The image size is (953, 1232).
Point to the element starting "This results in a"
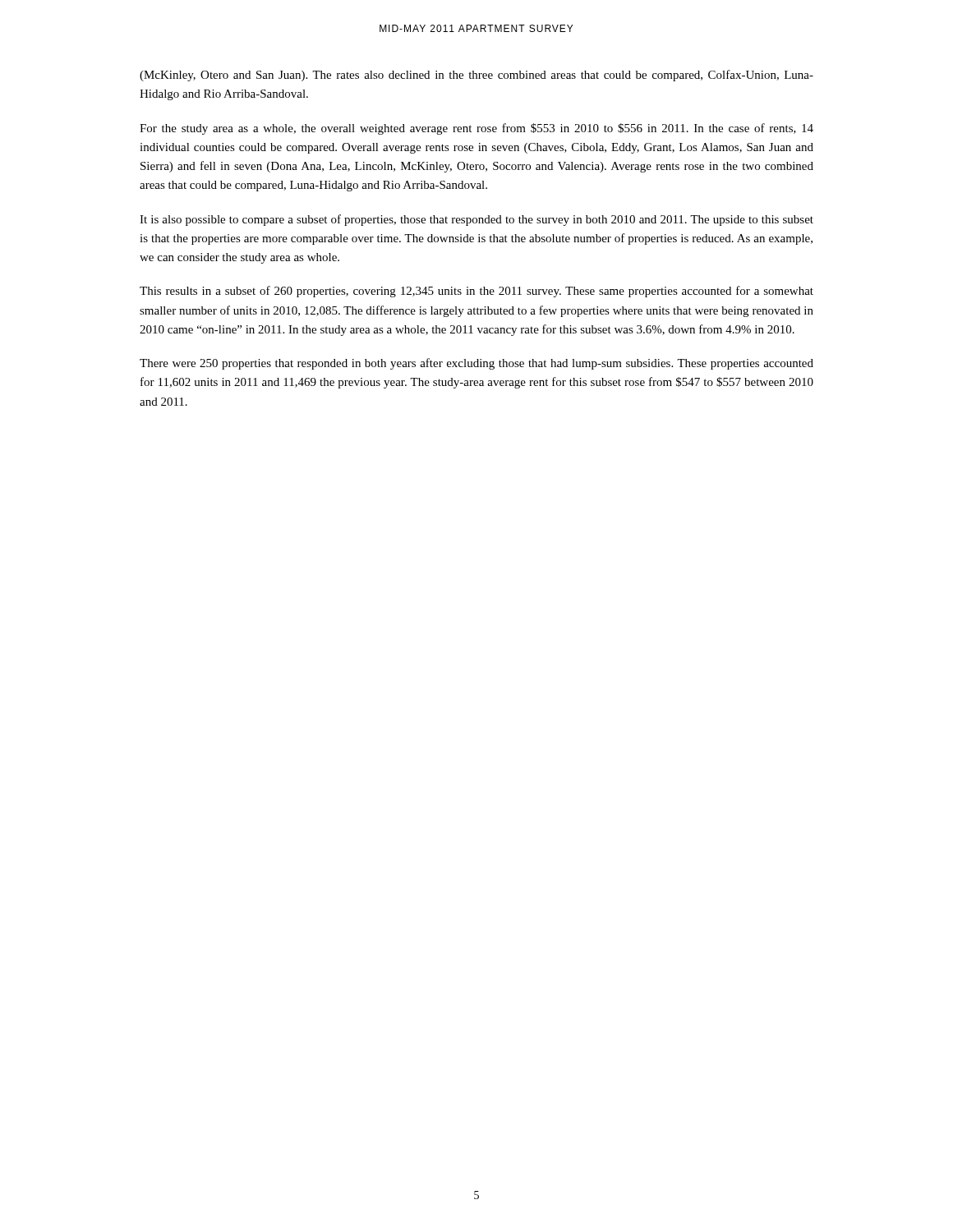point(476,310)
